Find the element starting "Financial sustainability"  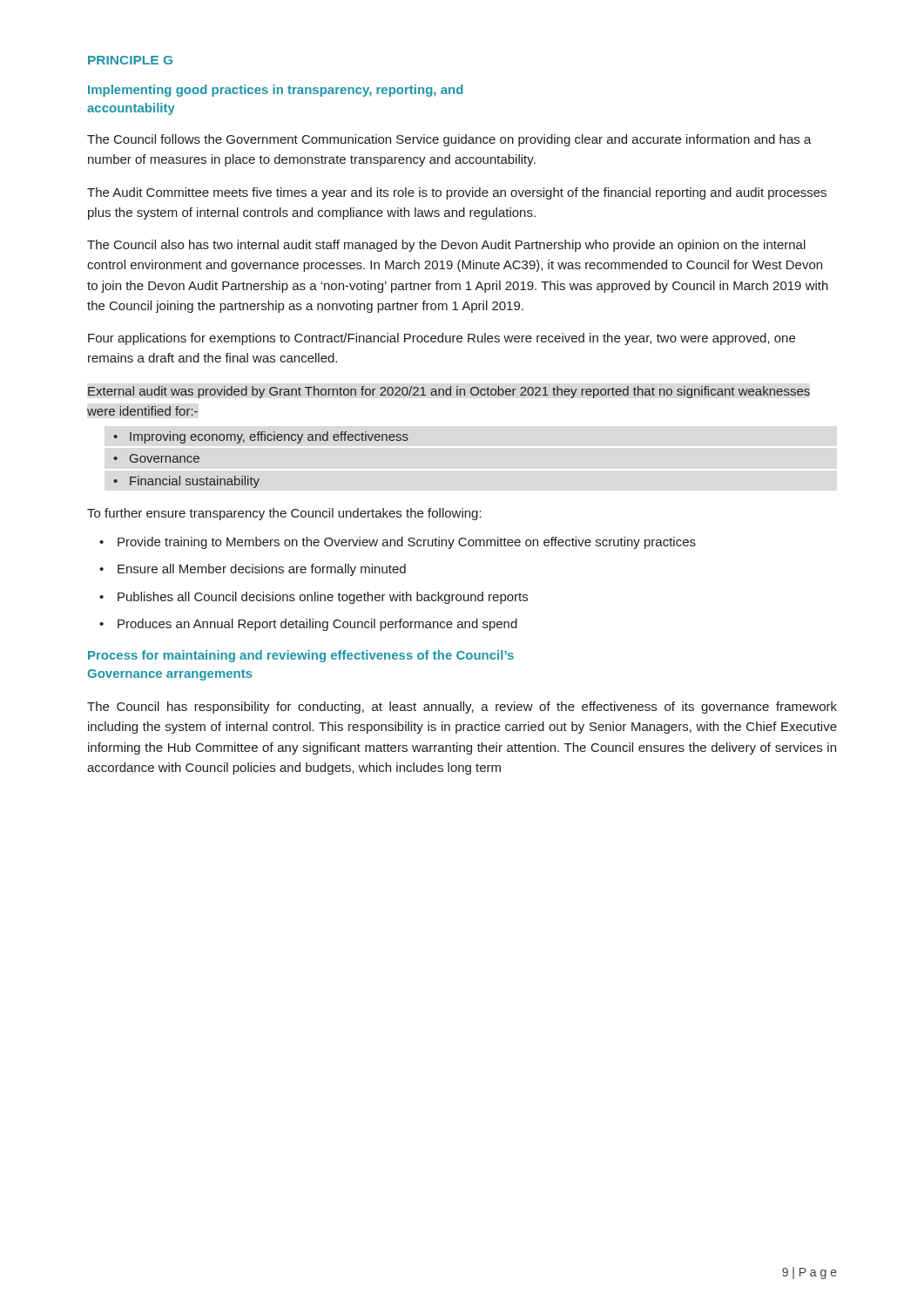[194, 480]
